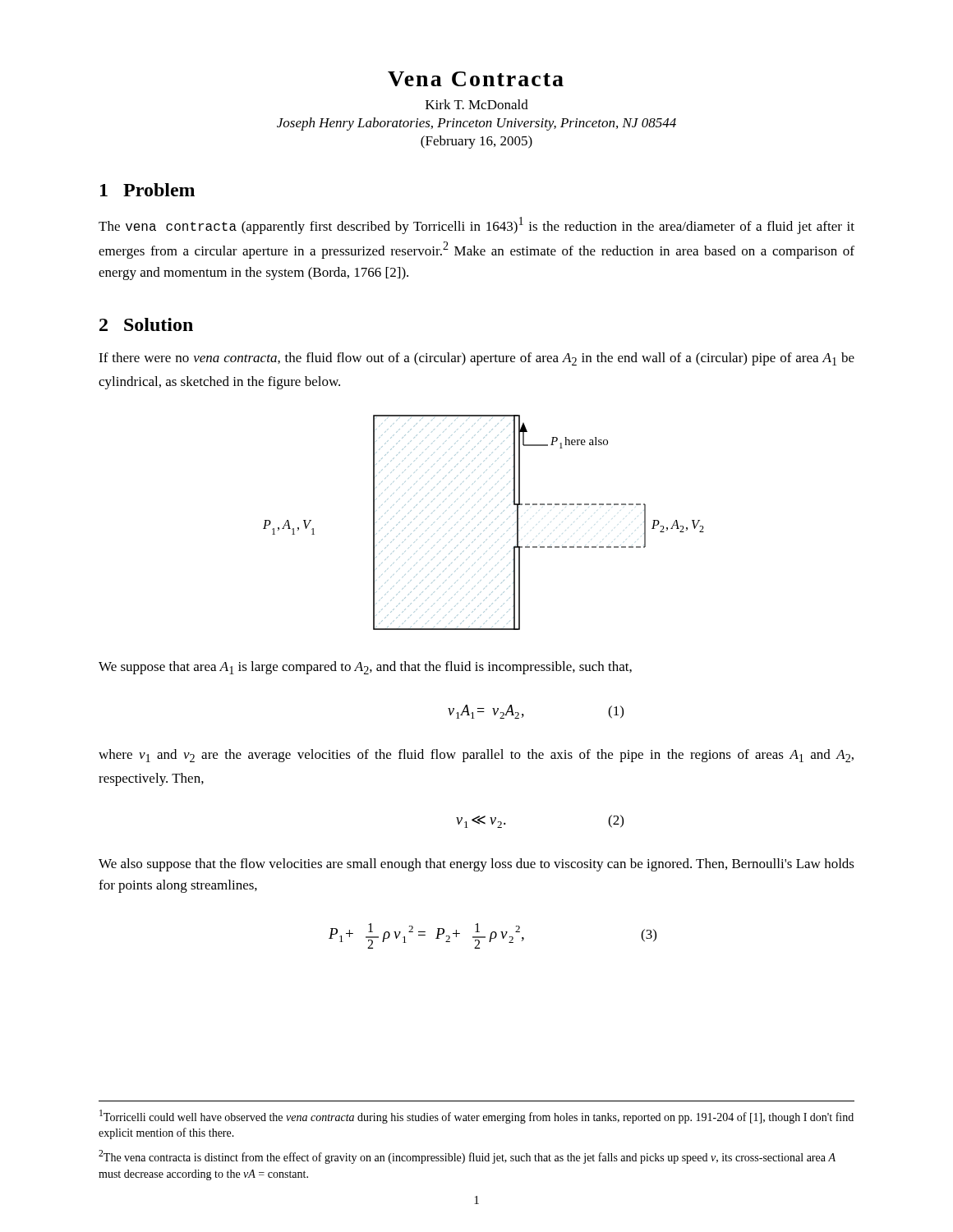The height and width of the screenshot is (1232, 953).
Task: Find the passage starting "Kirk T. McDonald"
Action: [x=476, y=105]
